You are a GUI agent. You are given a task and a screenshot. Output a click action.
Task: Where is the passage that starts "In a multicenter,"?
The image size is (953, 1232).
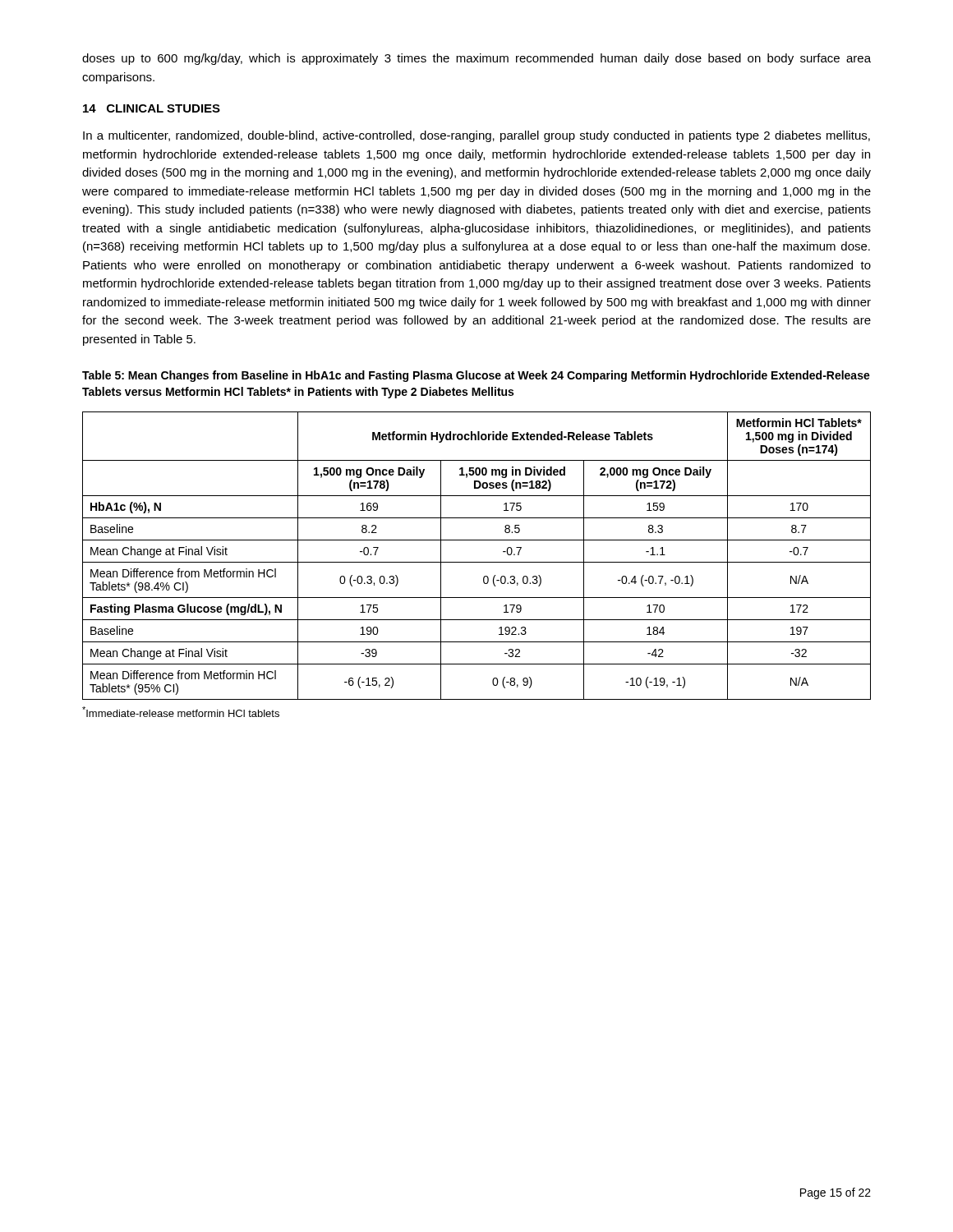pyautogui.click(x=476, y=237)
